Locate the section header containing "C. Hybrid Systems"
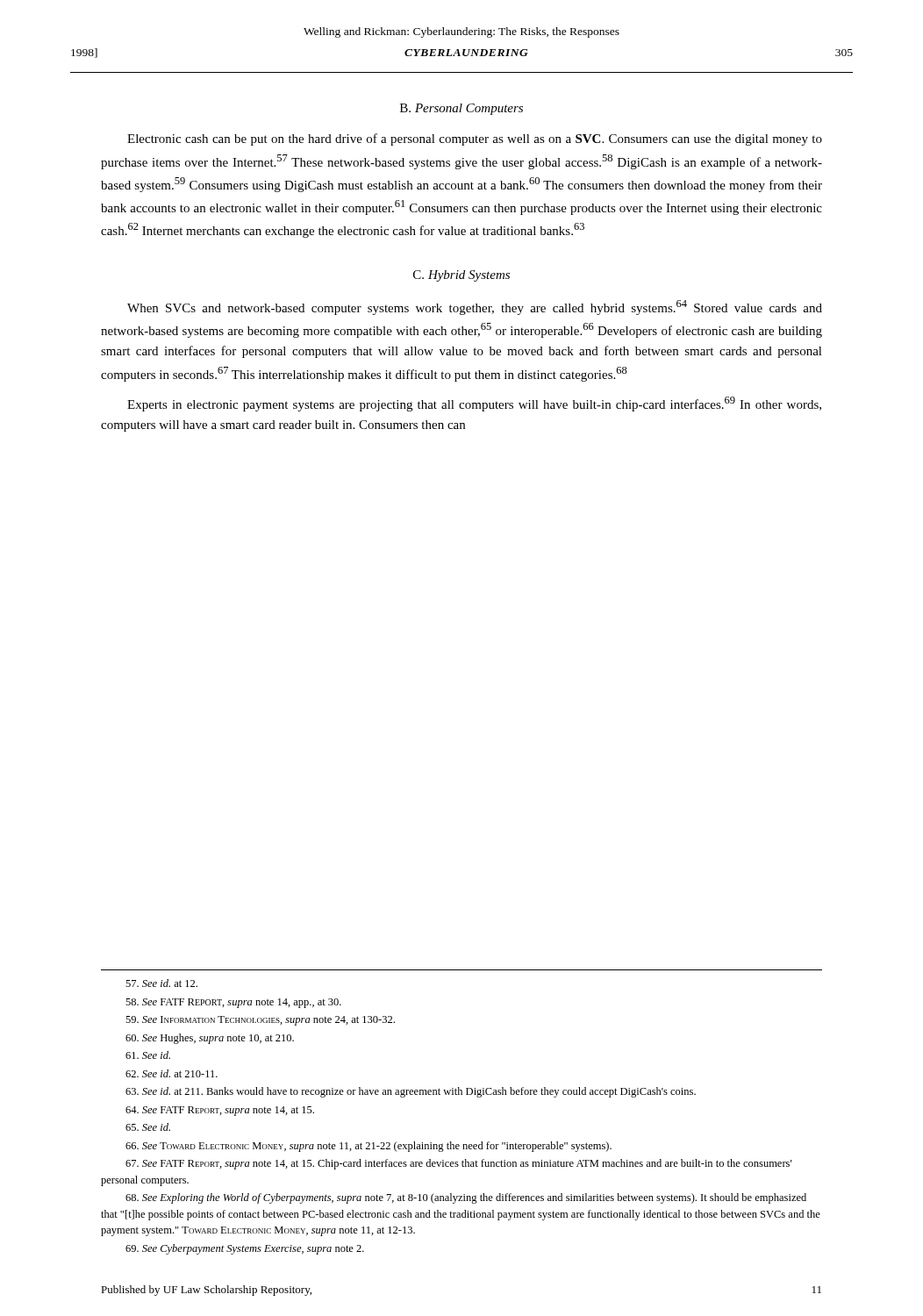The image size is (923, 1316). [462, 274]
